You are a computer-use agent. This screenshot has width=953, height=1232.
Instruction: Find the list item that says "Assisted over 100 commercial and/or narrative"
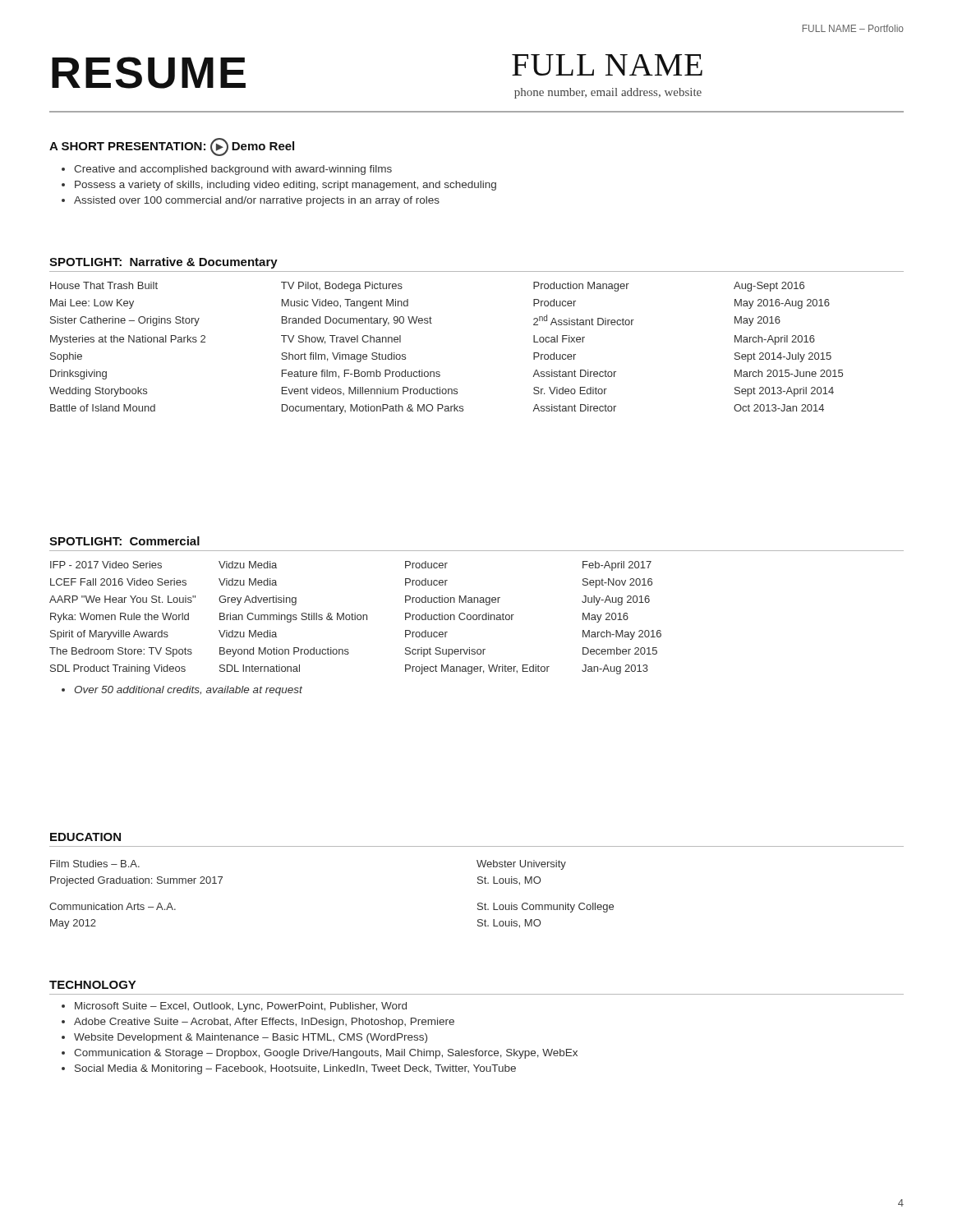tap(257, 200)
